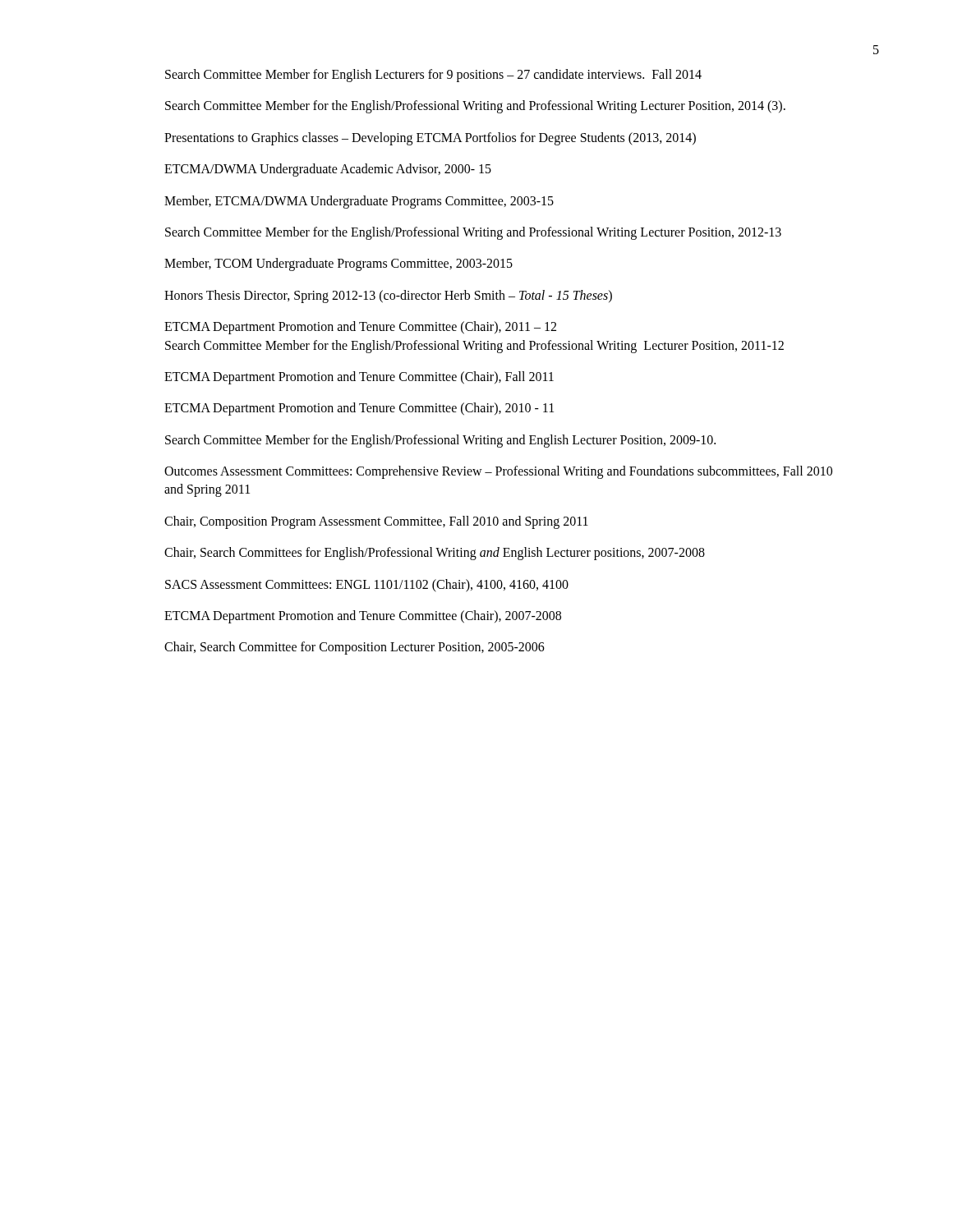The image size is (953, 1232).
Task: Navigate to the element starting "ETCMA/DWMA Undergraduate Academic Advisor,"
Action: click(x=328, y=169)
